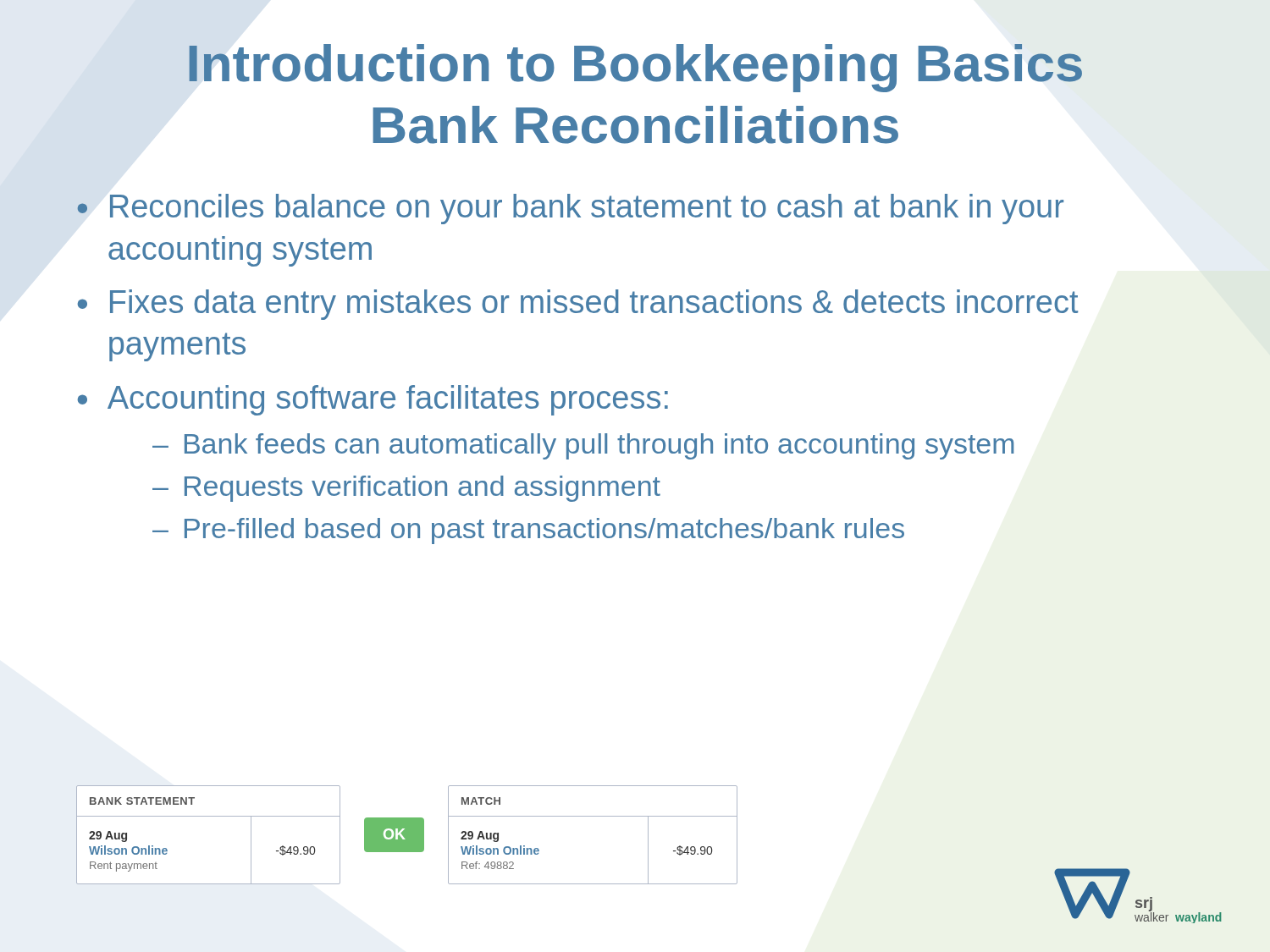Where is the passage that starts "• Fixes data entry mistakes or missed"?
1270x952 pixels.
coord(631,324)
